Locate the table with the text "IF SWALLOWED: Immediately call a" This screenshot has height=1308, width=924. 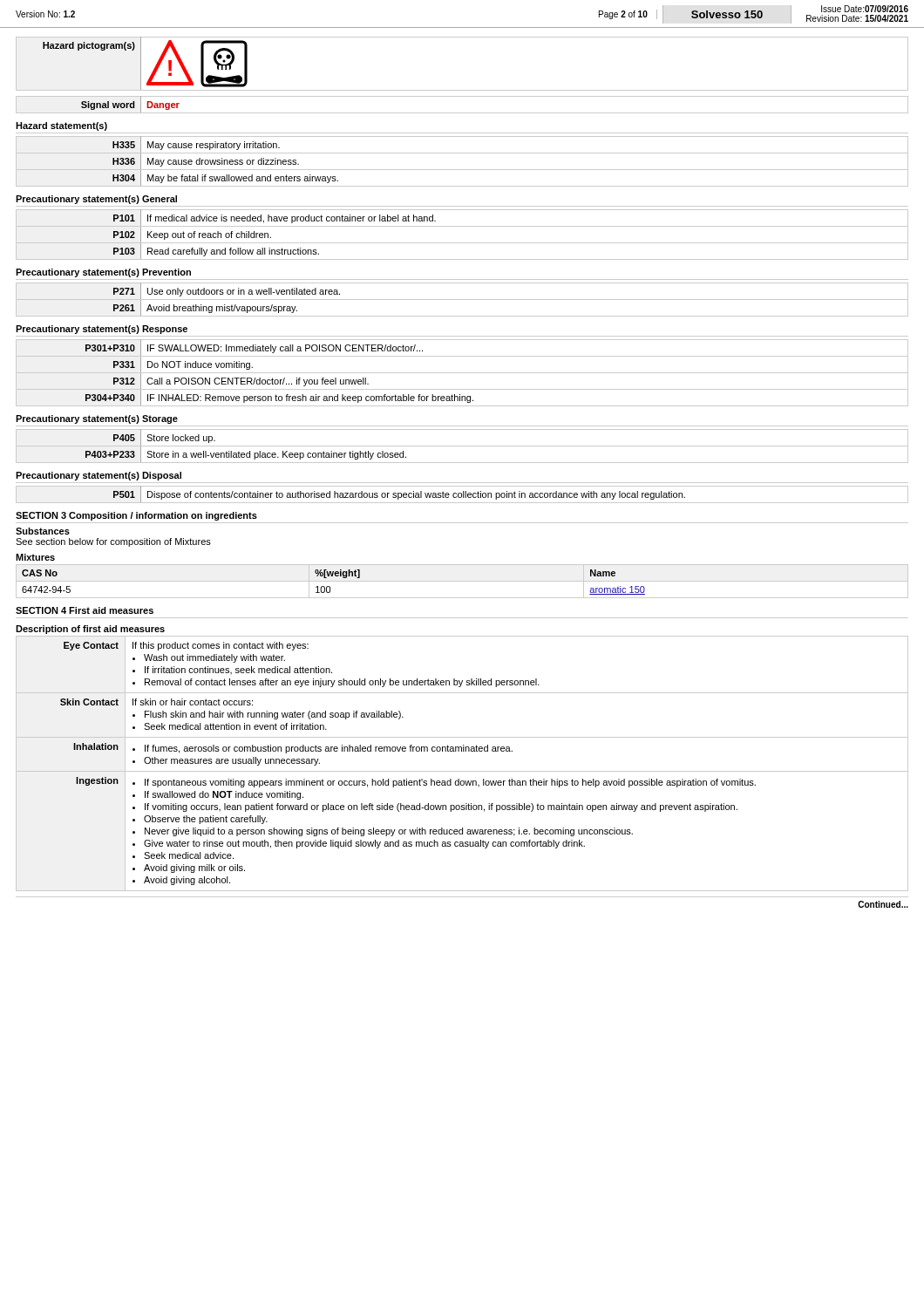pos(462,373)
